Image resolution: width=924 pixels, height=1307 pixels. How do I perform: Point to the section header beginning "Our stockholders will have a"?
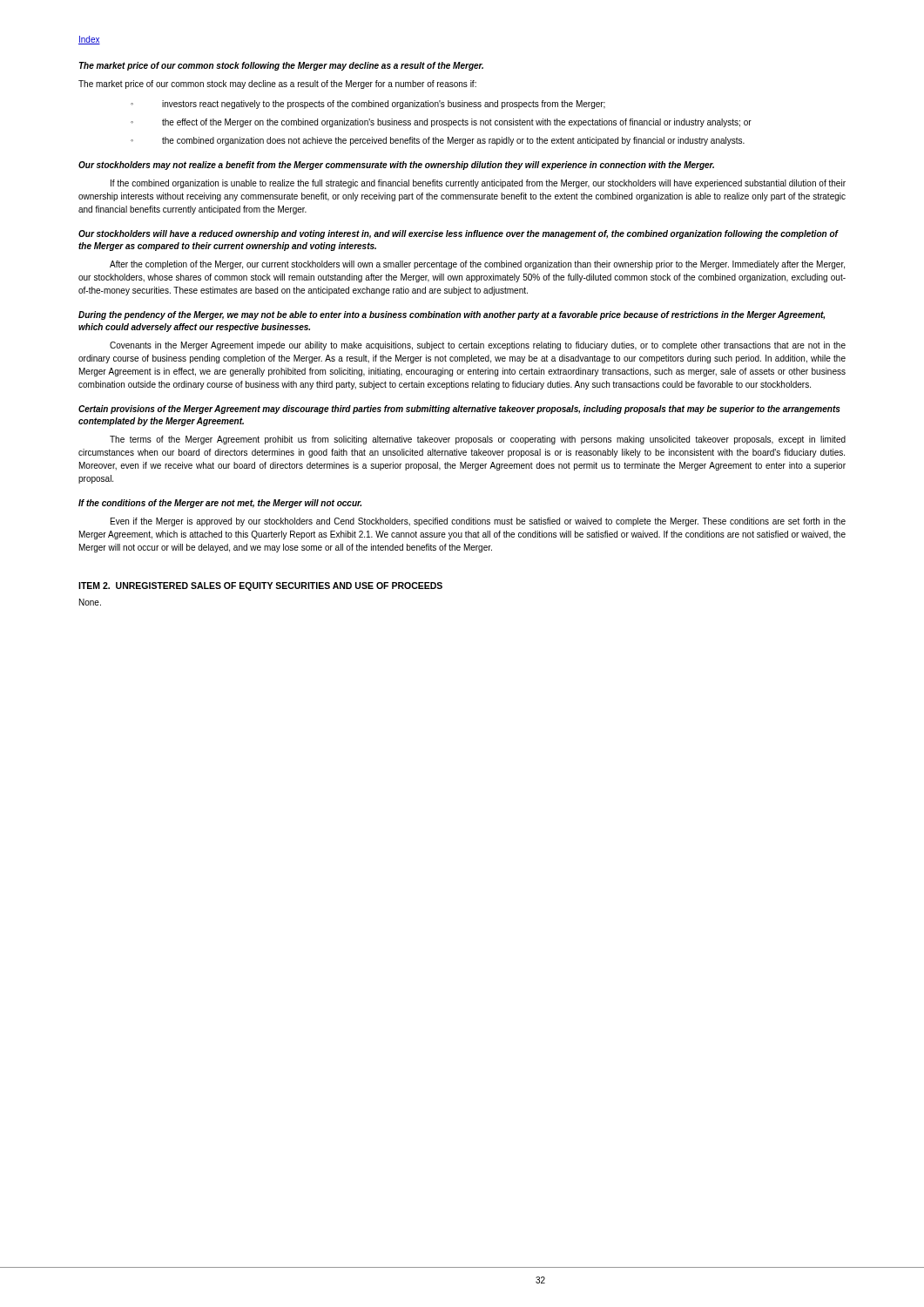pos(458,240)
